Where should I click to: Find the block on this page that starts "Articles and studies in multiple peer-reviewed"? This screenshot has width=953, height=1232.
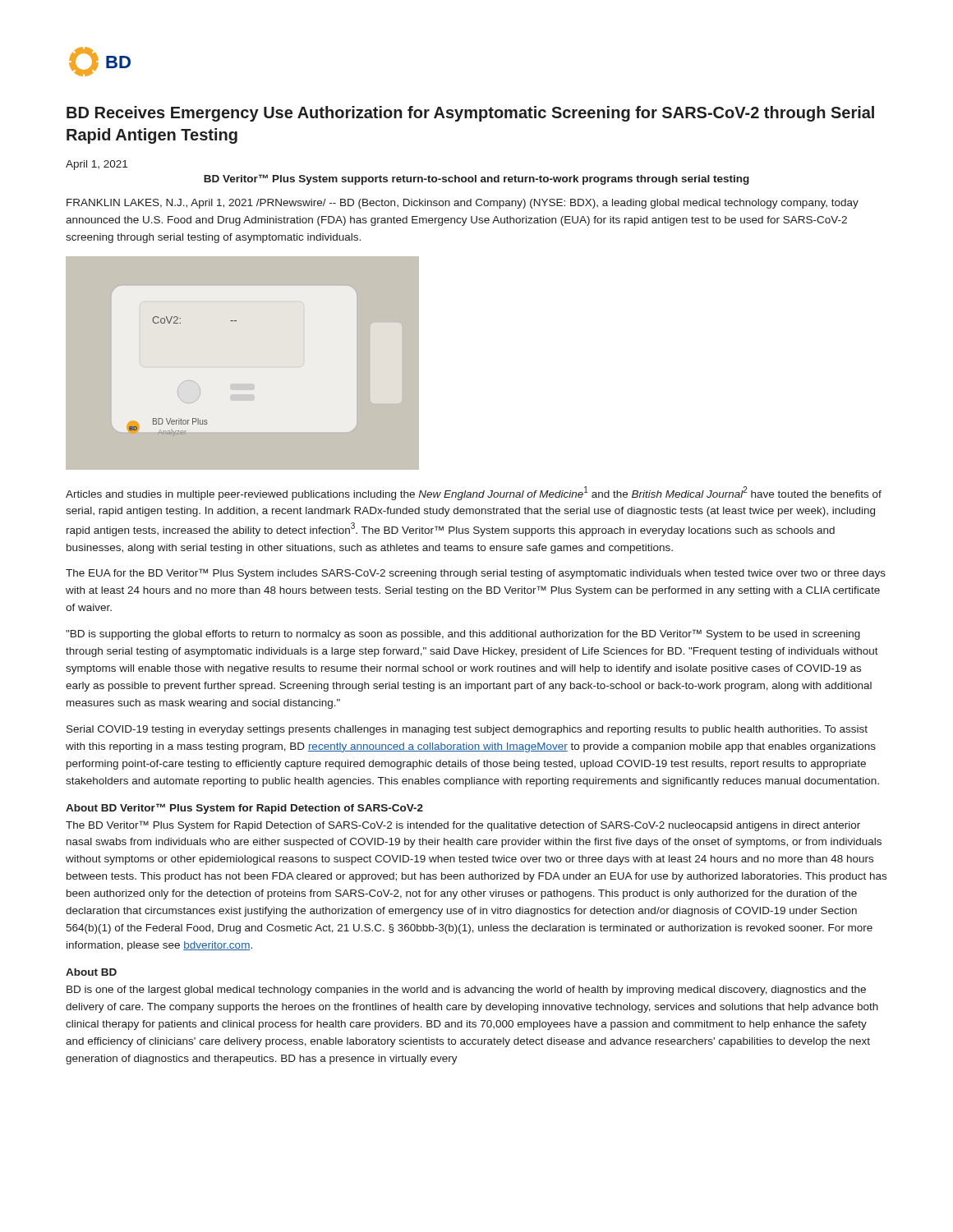coord(474,519)
